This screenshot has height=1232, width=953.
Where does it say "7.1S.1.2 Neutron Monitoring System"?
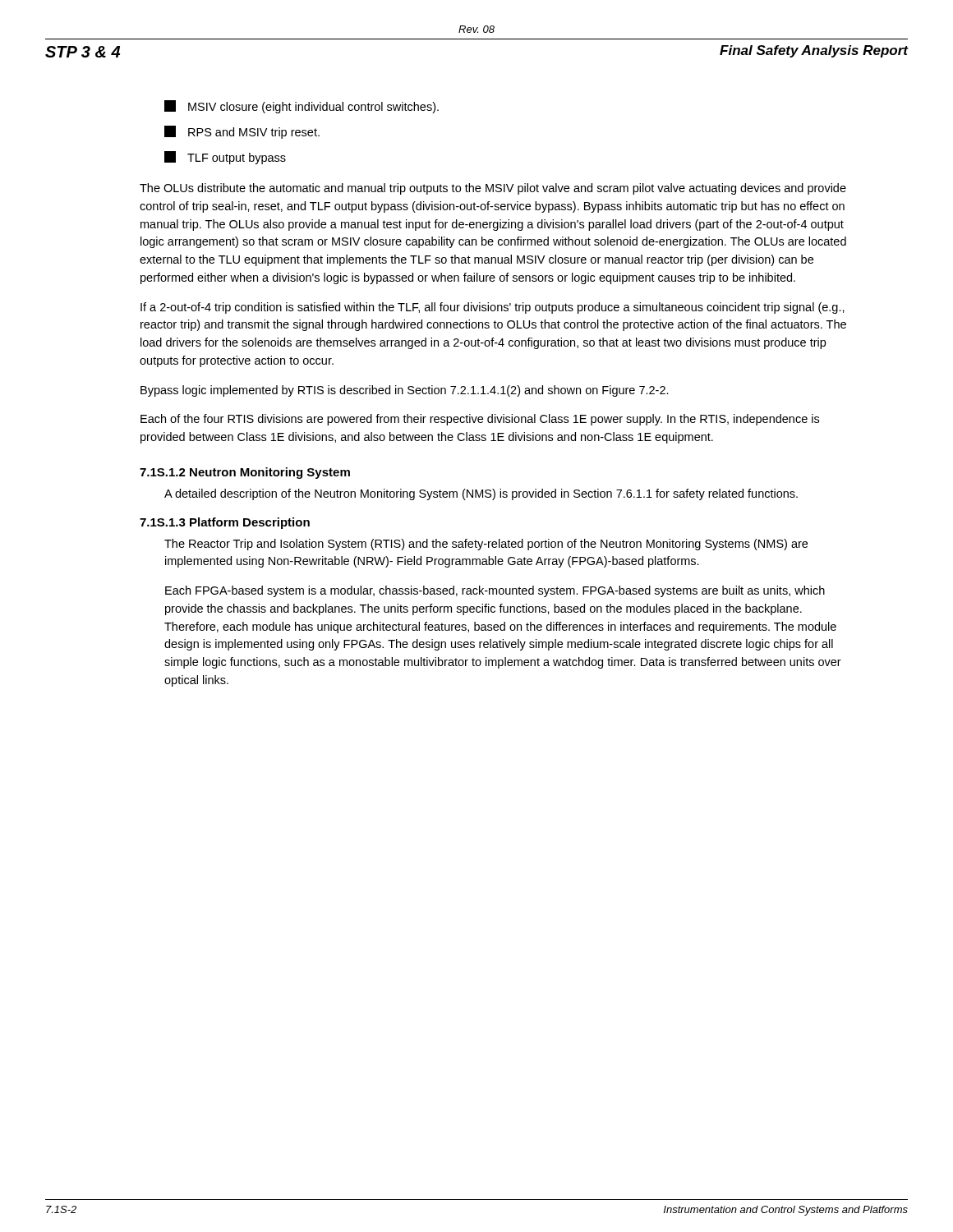(245, 472)
